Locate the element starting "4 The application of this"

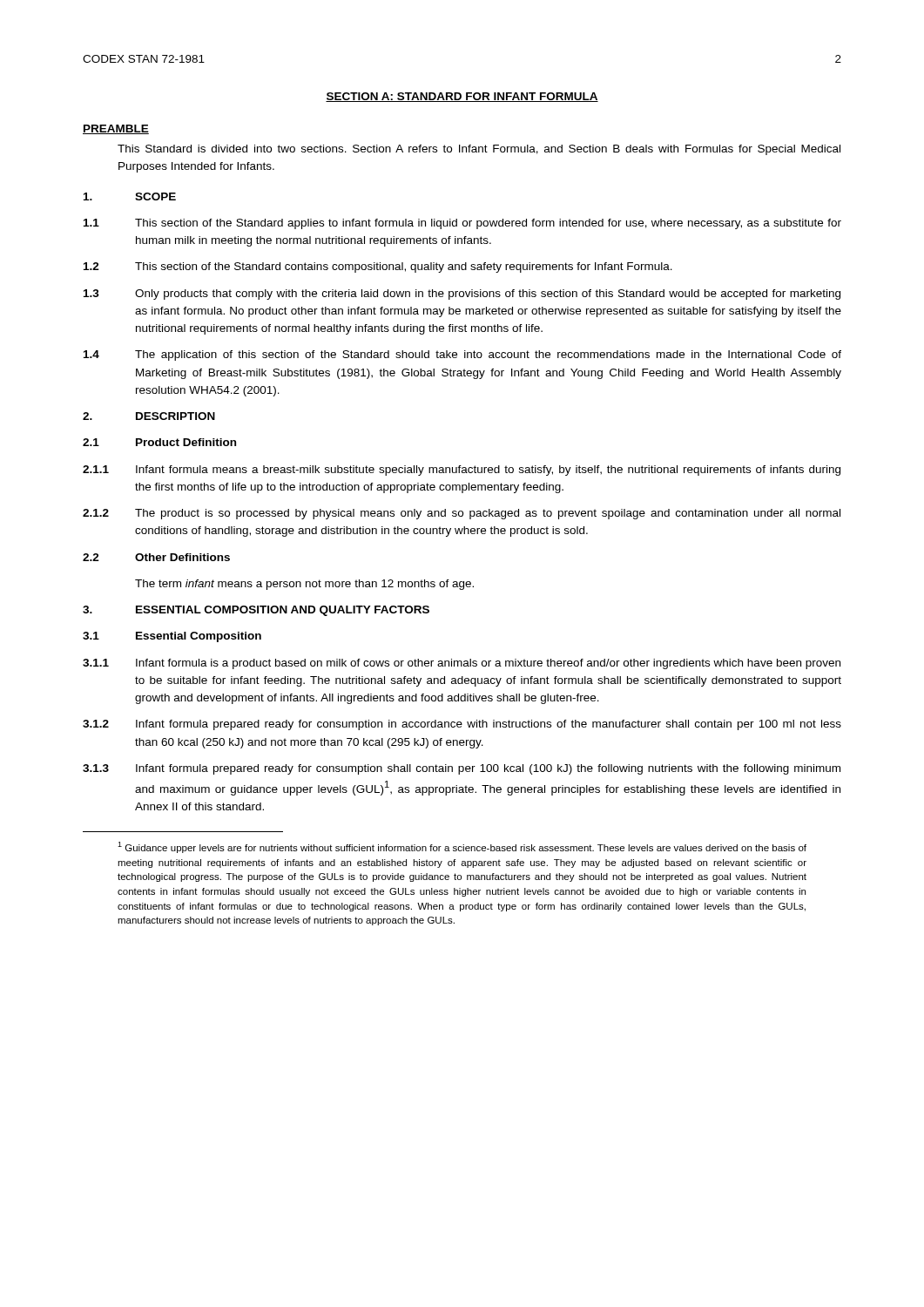coord(462,373)
